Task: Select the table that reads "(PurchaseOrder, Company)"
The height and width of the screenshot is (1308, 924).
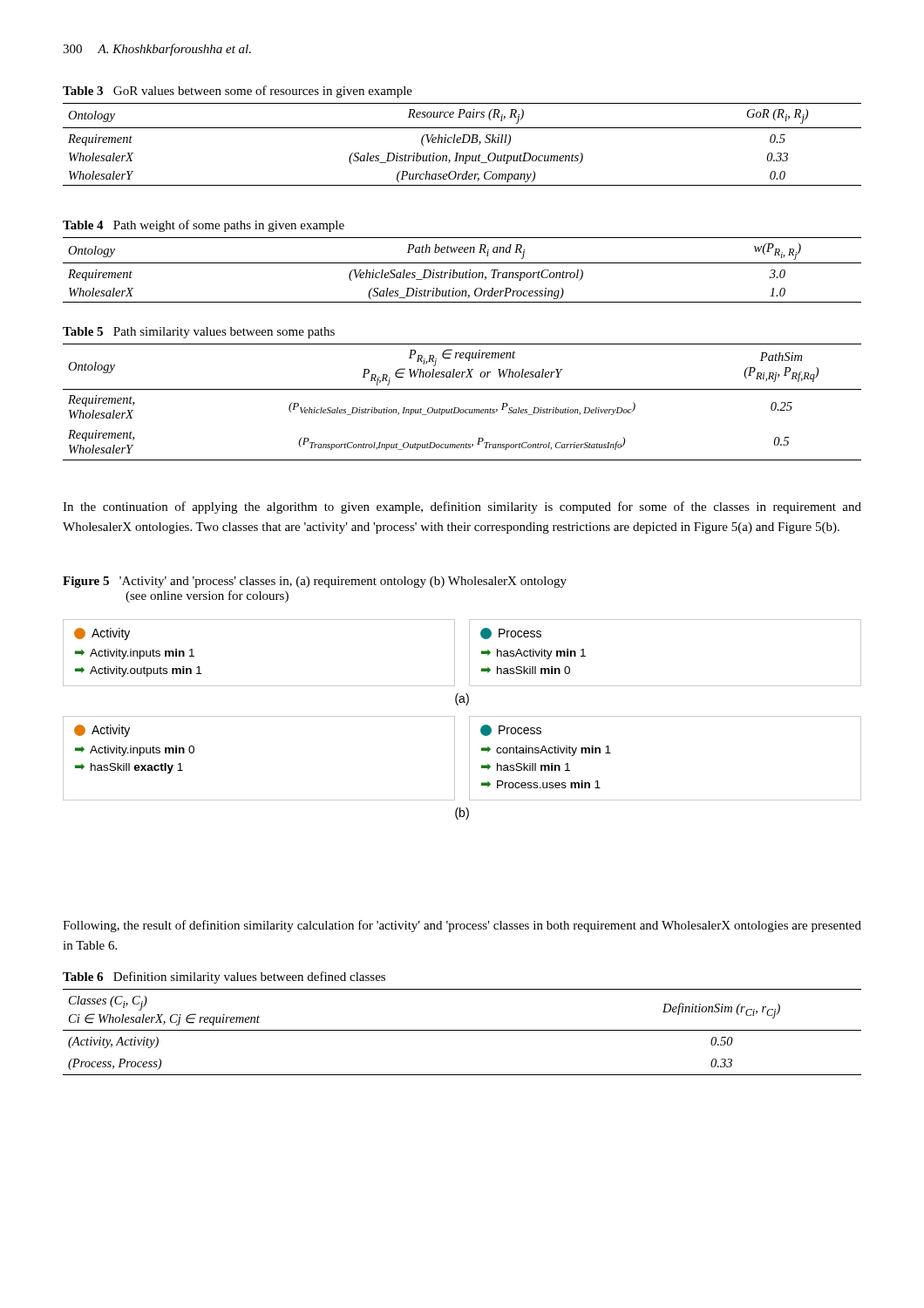Action: coord(462,144)
